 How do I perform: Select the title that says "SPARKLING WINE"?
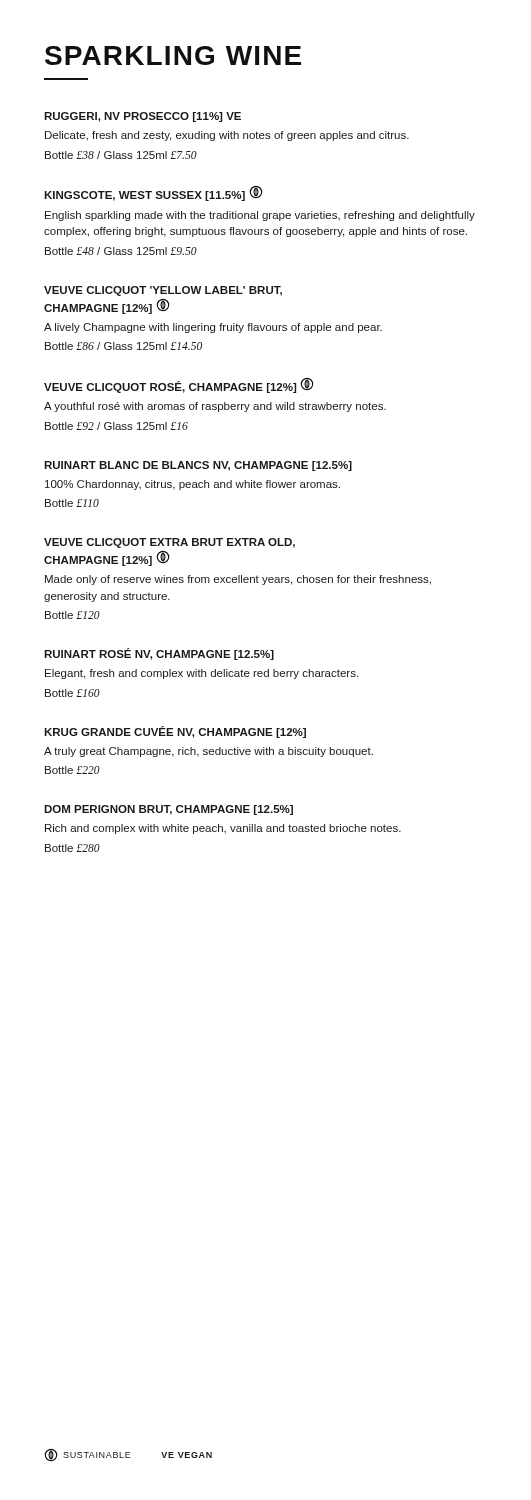tap(266, 60)
